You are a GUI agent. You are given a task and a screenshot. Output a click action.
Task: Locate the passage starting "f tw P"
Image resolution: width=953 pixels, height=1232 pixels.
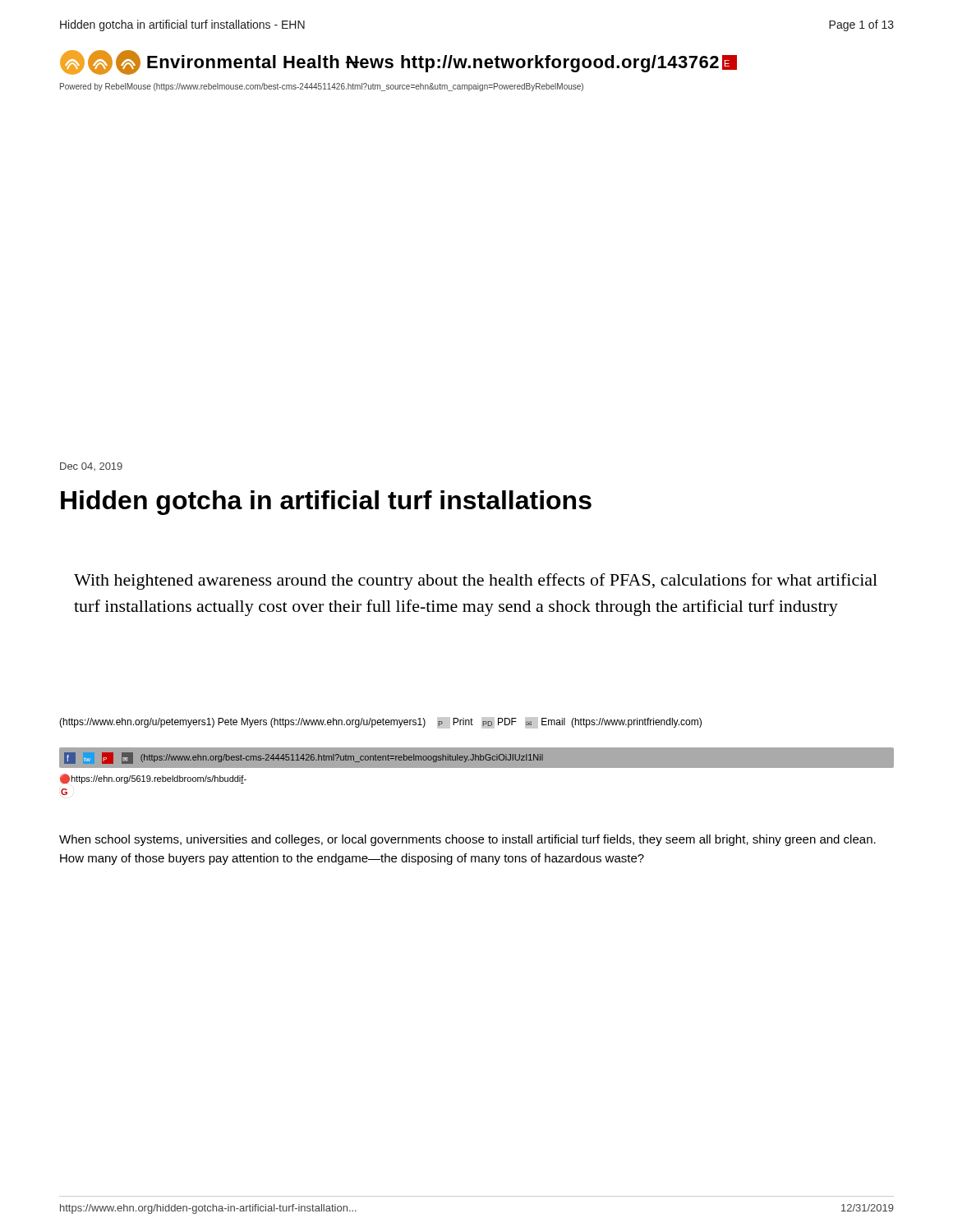click(x=304, y=758)
